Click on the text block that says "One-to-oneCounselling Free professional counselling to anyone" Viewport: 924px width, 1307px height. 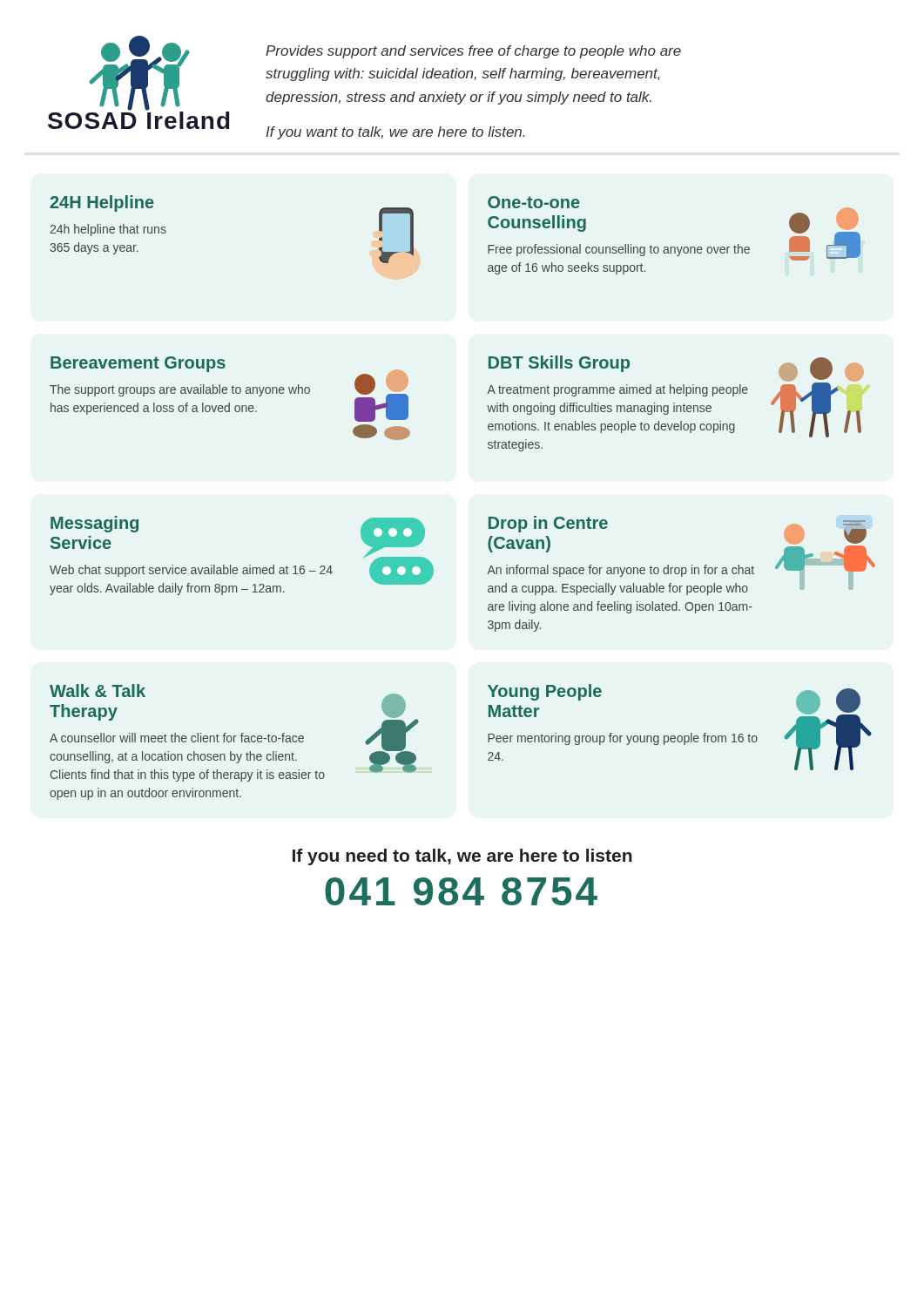[x=683, y=240]
